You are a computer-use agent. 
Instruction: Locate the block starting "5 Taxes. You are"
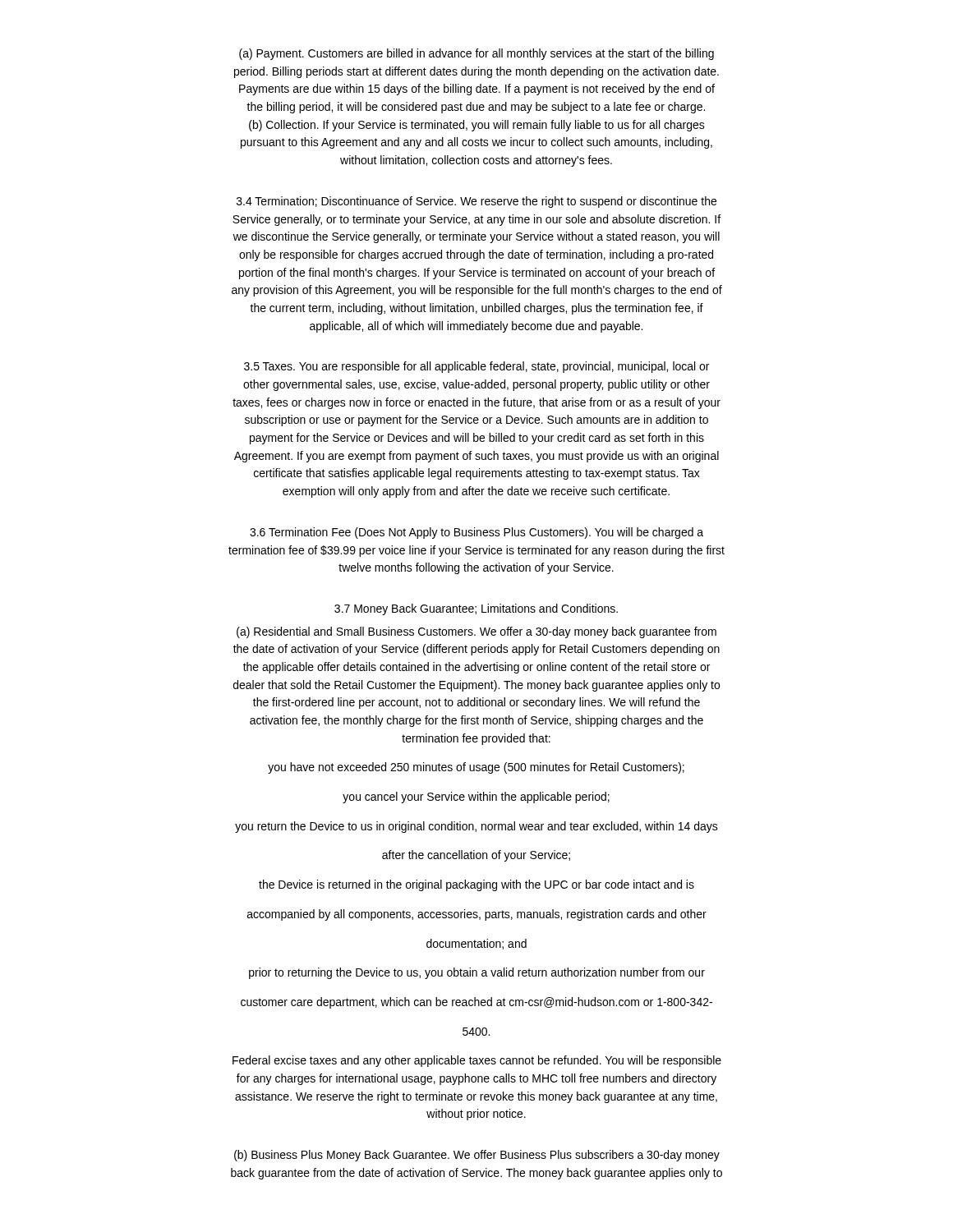coord(476,430)
